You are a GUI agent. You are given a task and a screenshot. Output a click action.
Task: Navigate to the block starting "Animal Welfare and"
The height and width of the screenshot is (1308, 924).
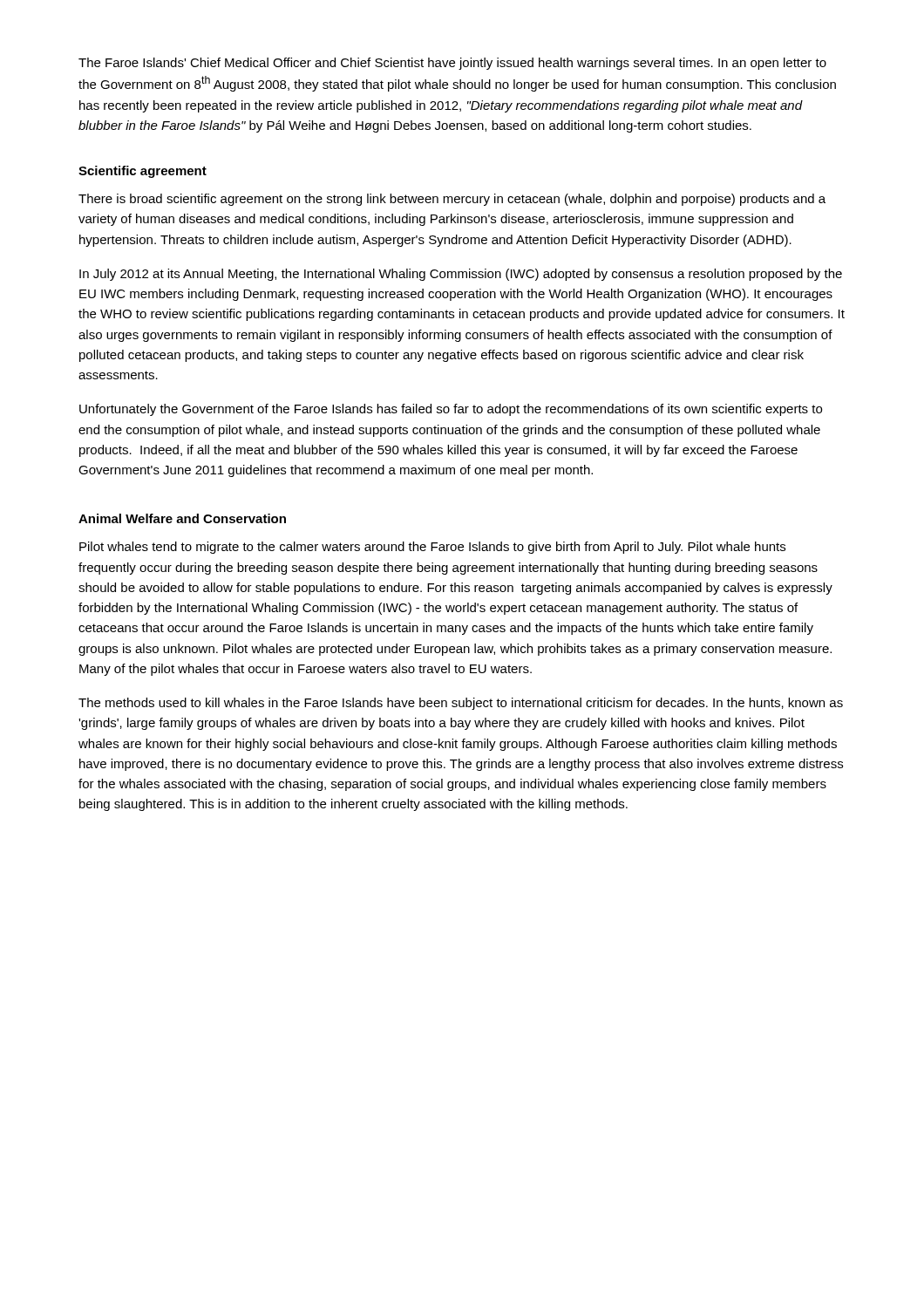click(183, 519)
